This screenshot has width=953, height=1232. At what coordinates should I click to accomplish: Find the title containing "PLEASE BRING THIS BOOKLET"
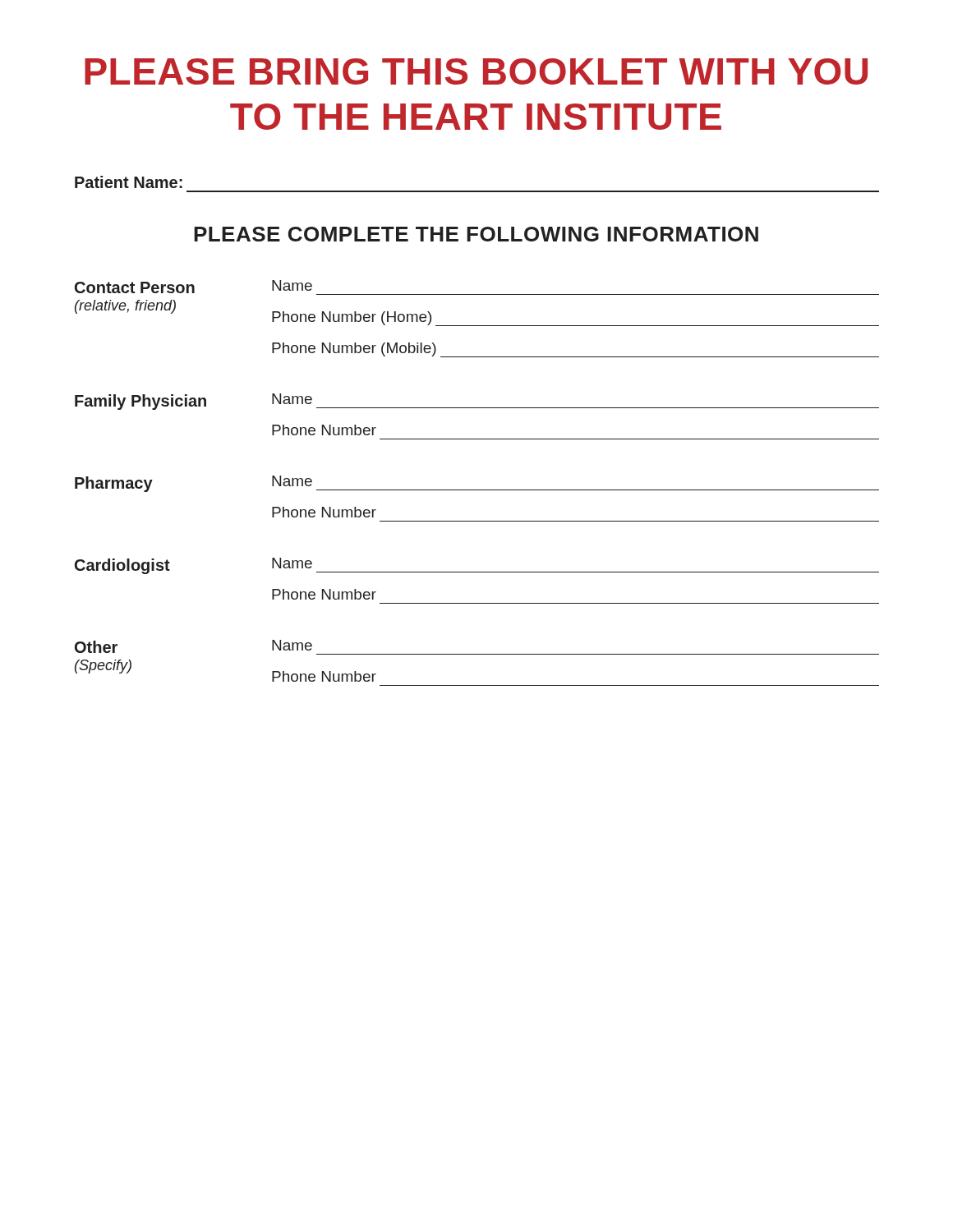(476, 95)
